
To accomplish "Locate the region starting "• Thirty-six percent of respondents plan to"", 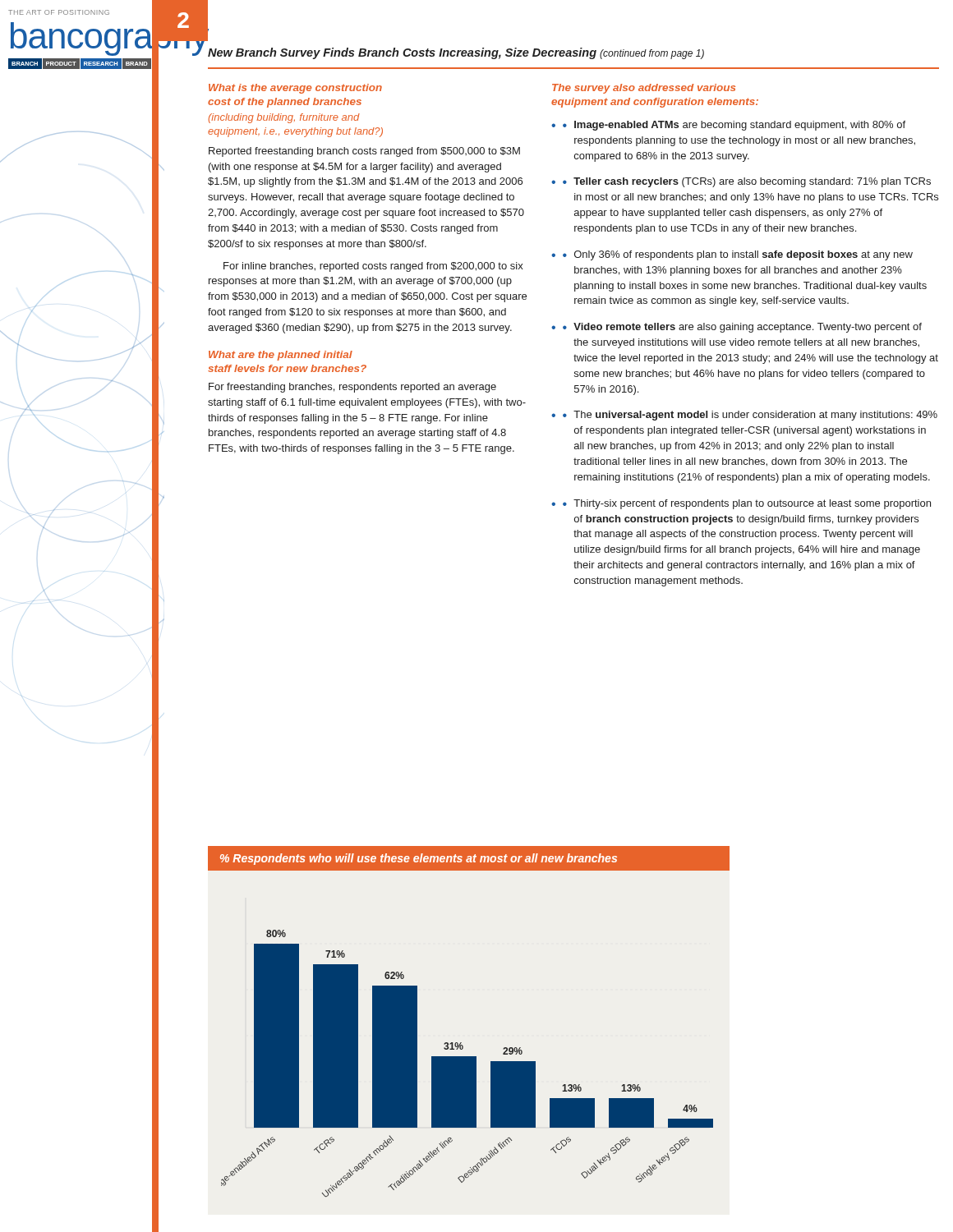I will tap(751, 542).
